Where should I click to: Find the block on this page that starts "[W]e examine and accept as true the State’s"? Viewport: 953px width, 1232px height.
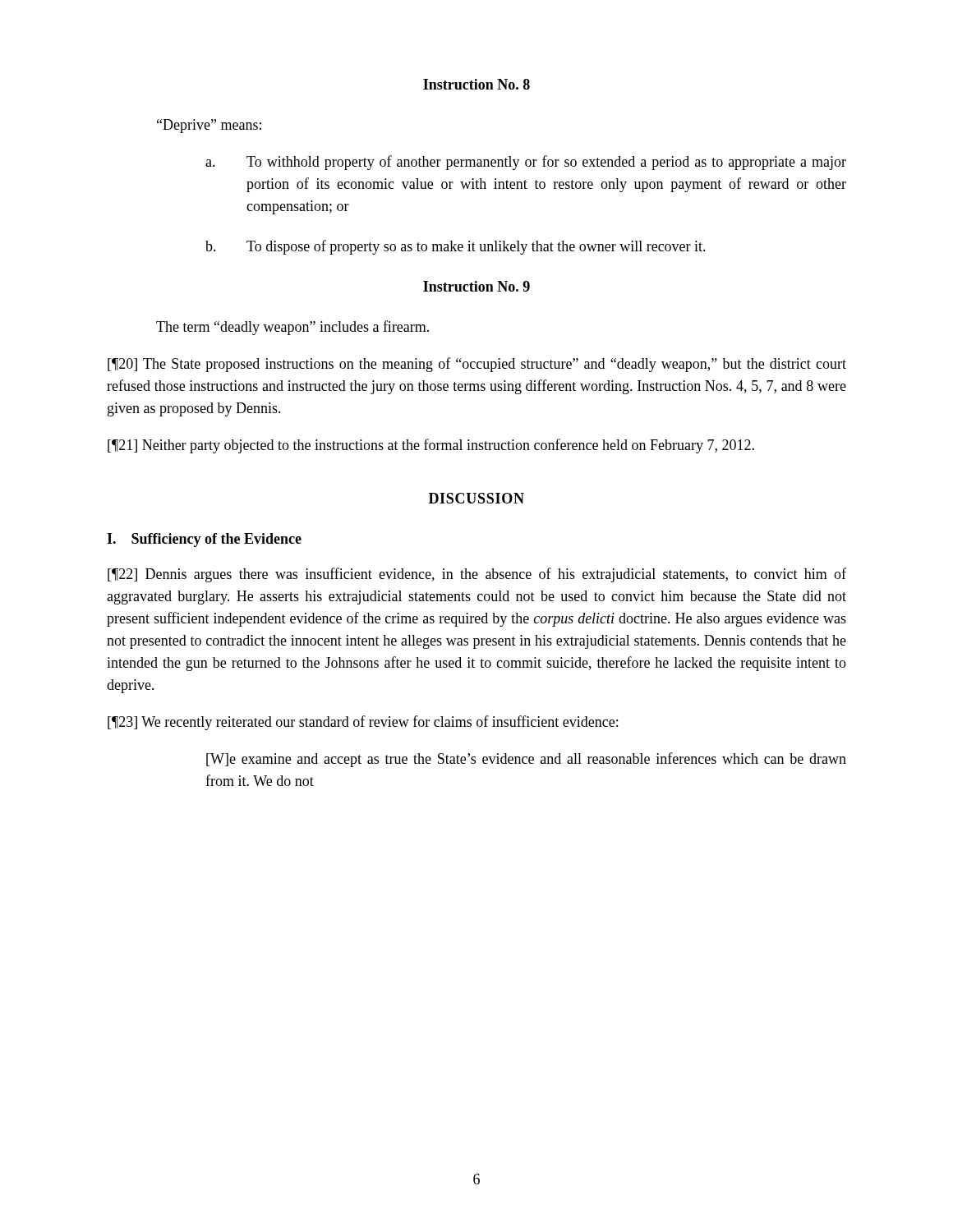[x=526, y=770]
